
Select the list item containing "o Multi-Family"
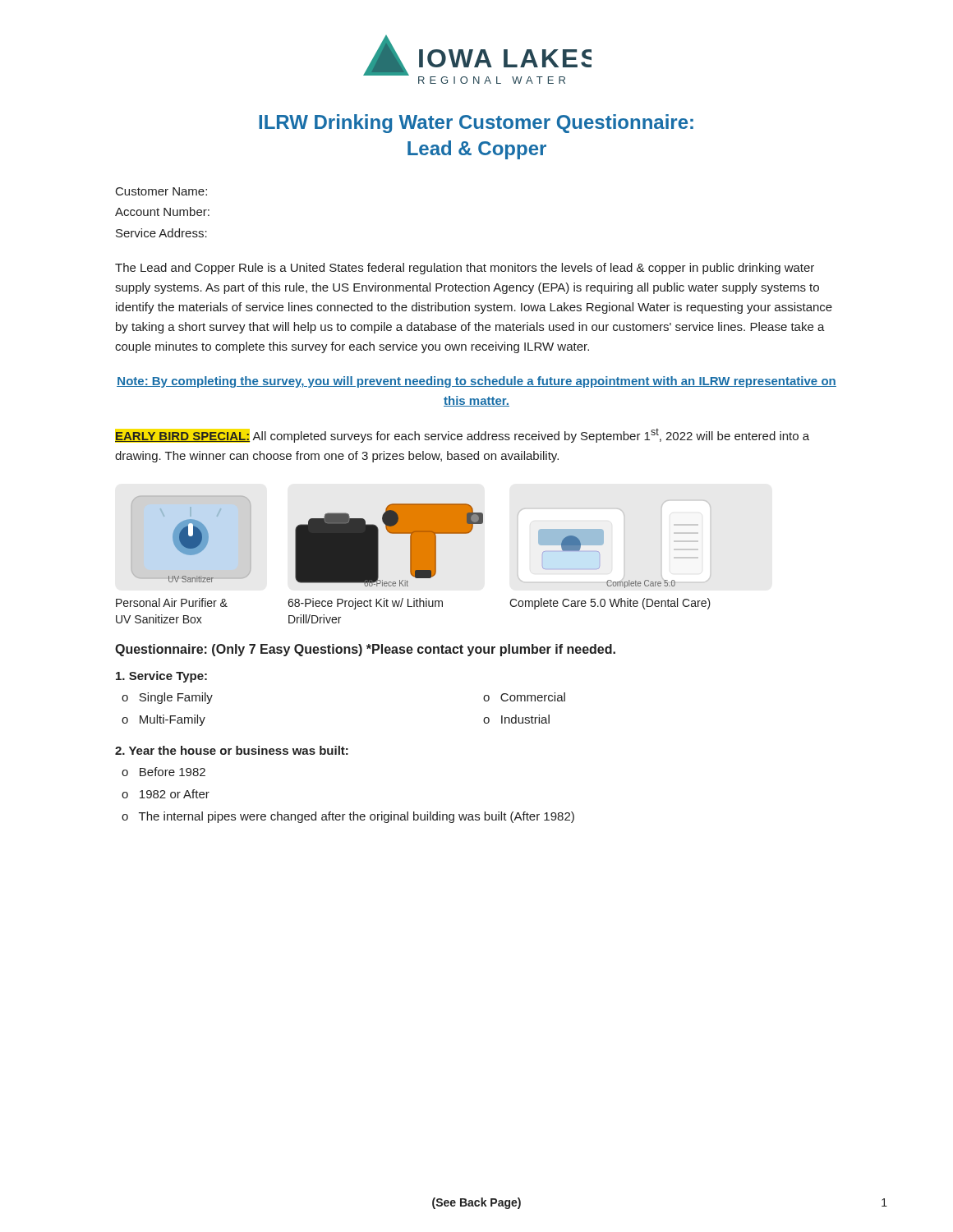163,719
